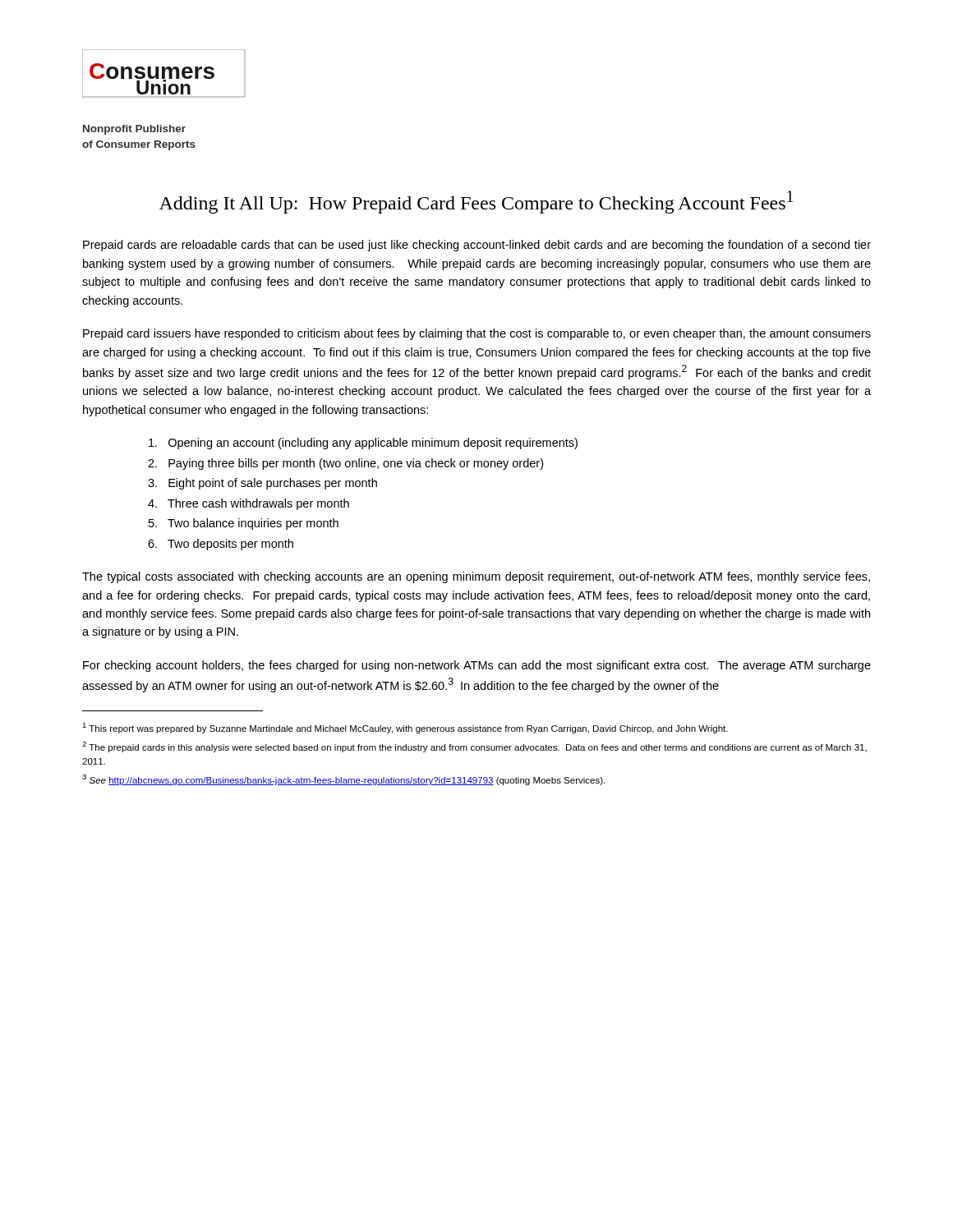Where is the passage that starts "Prepaid card issuers"?
Screen dimensions: 1232x953
476,372
